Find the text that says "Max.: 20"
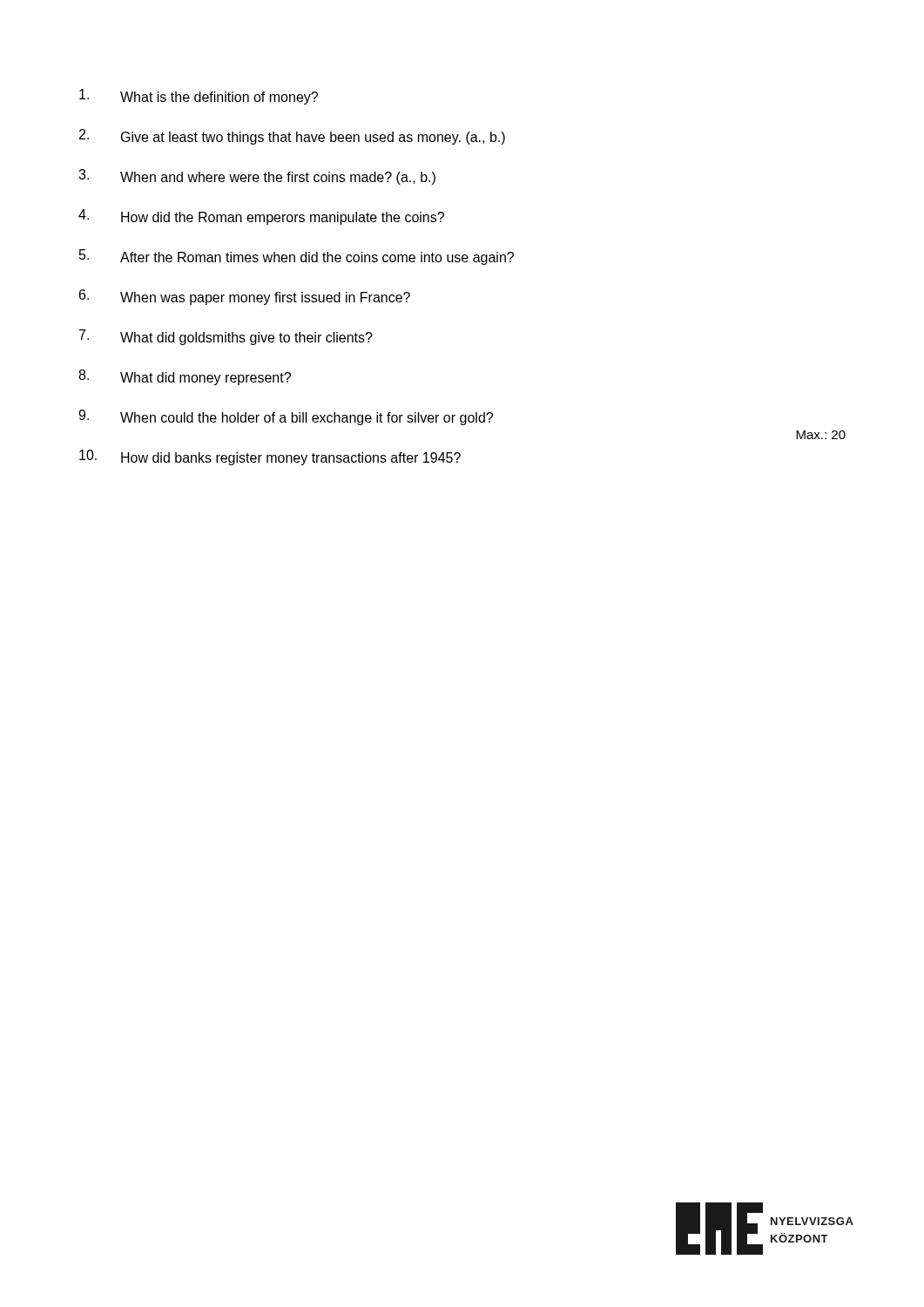 tap(821, 434)
